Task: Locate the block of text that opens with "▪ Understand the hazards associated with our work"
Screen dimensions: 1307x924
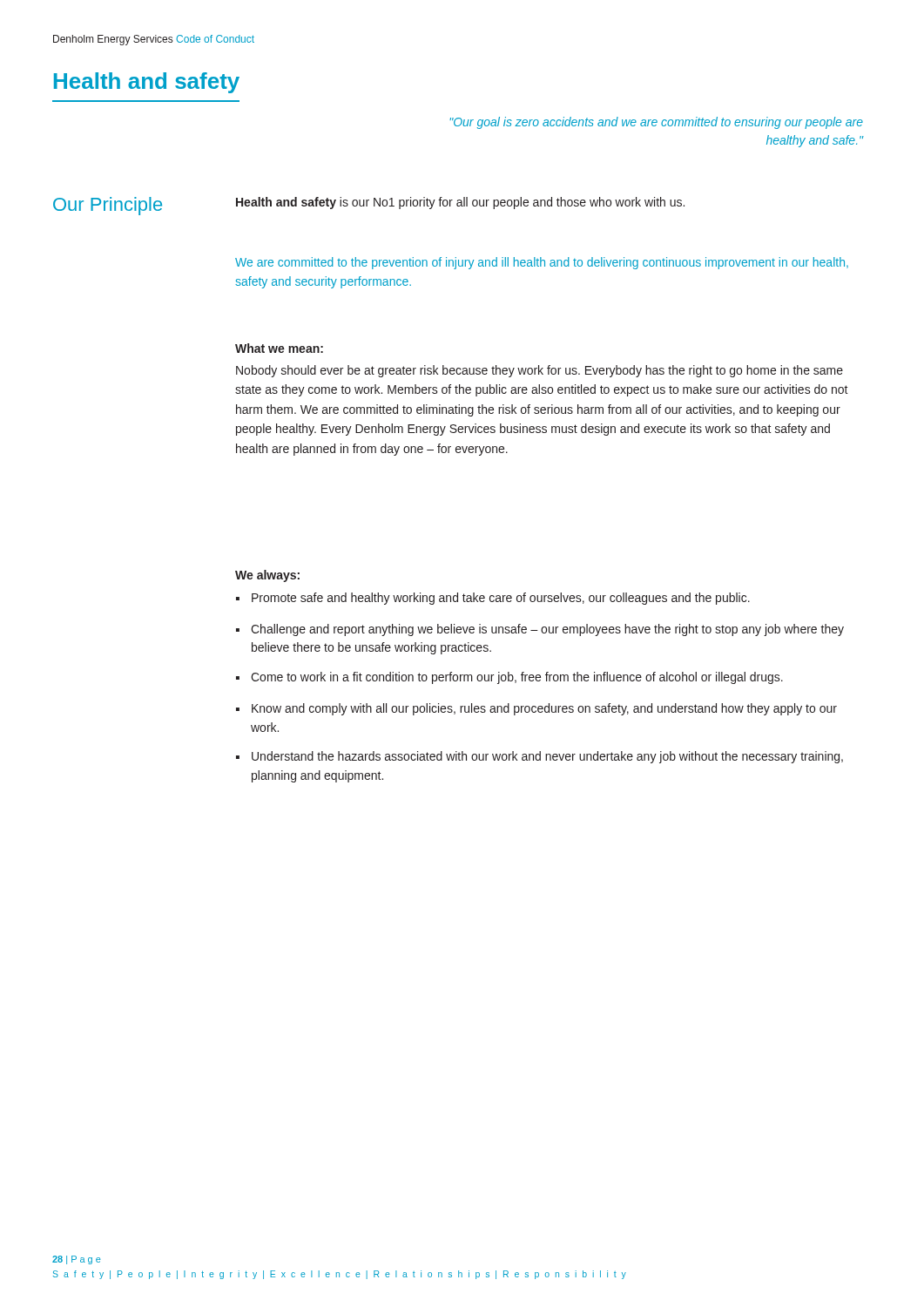Action: click(x=549, y=767)
